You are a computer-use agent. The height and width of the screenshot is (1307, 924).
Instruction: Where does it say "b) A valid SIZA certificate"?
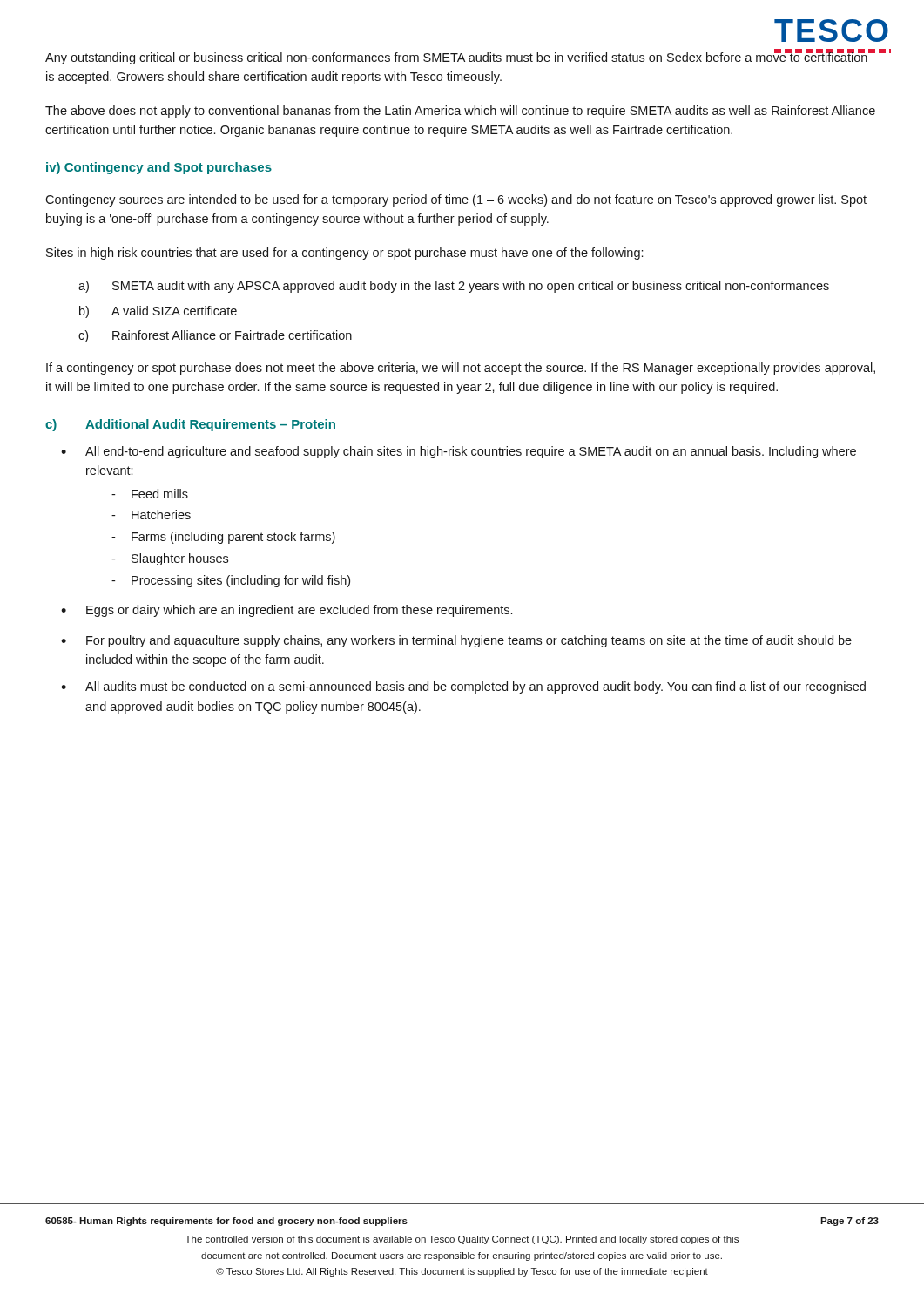158,311
